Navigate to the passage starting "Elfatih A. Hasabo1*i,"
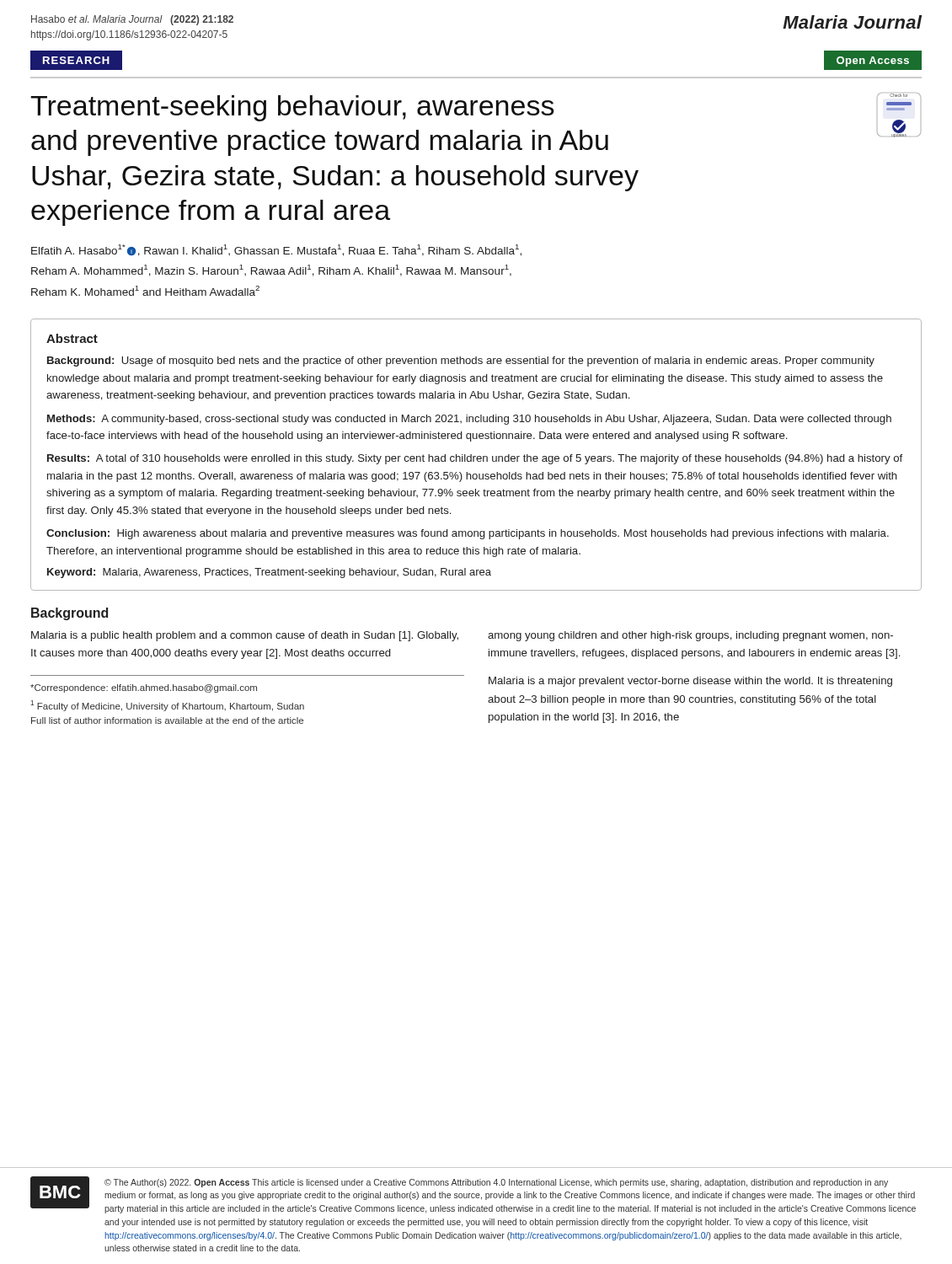 [x=276, y=270]
